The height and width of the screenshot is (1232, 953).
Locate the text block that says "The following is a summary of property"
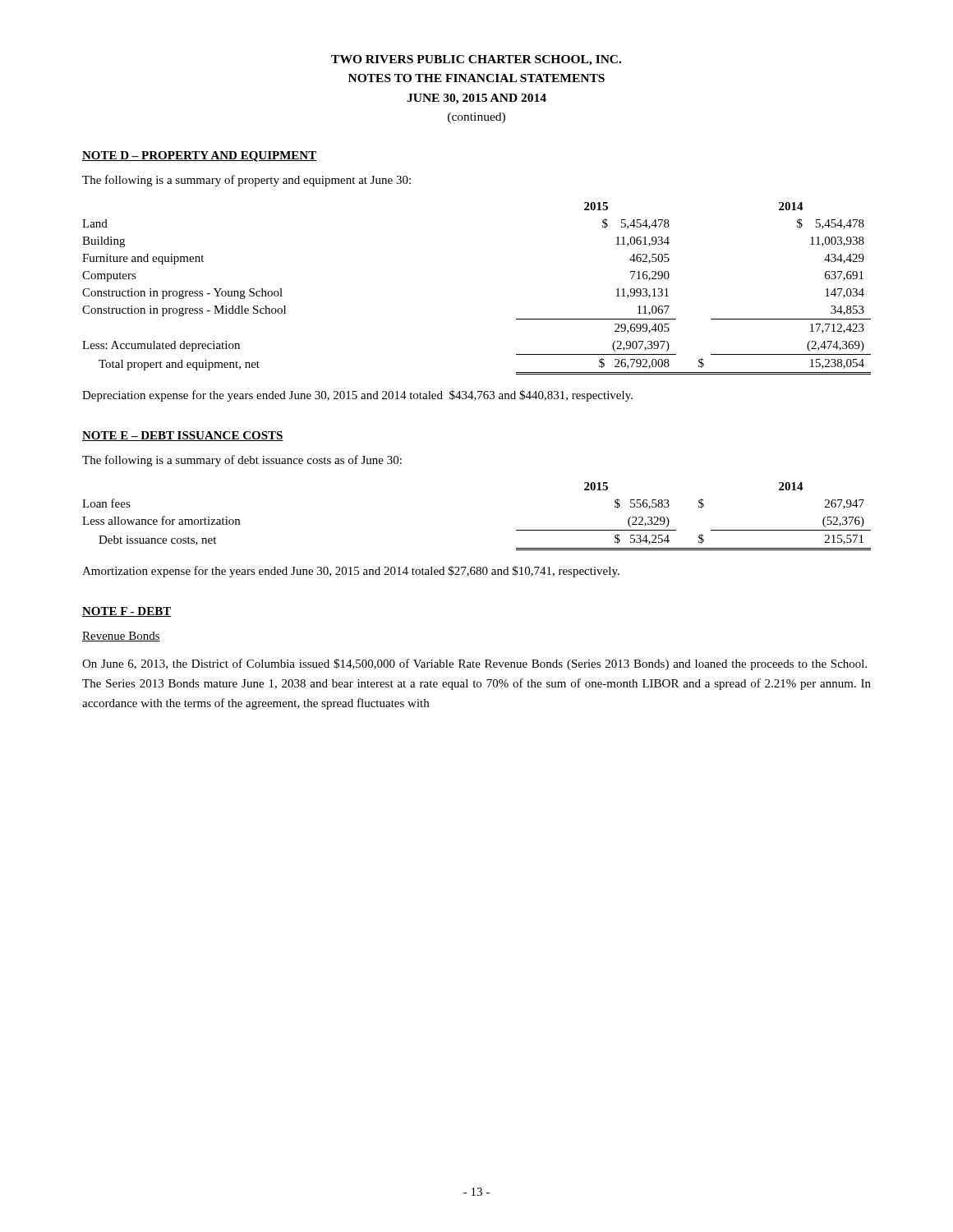[x=247, y=180]
